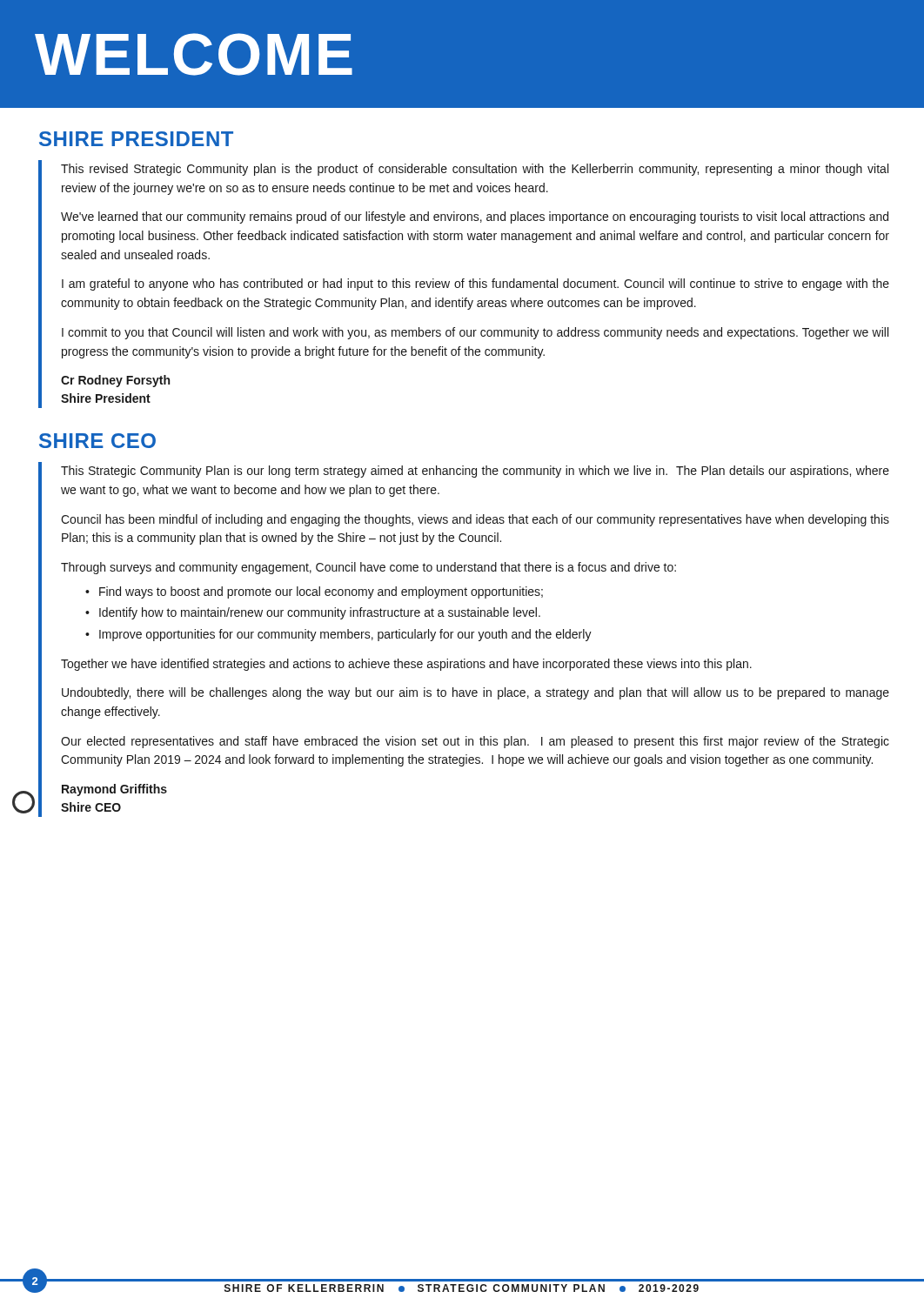Where is the passage that starts "• Identify how"?

313,613
